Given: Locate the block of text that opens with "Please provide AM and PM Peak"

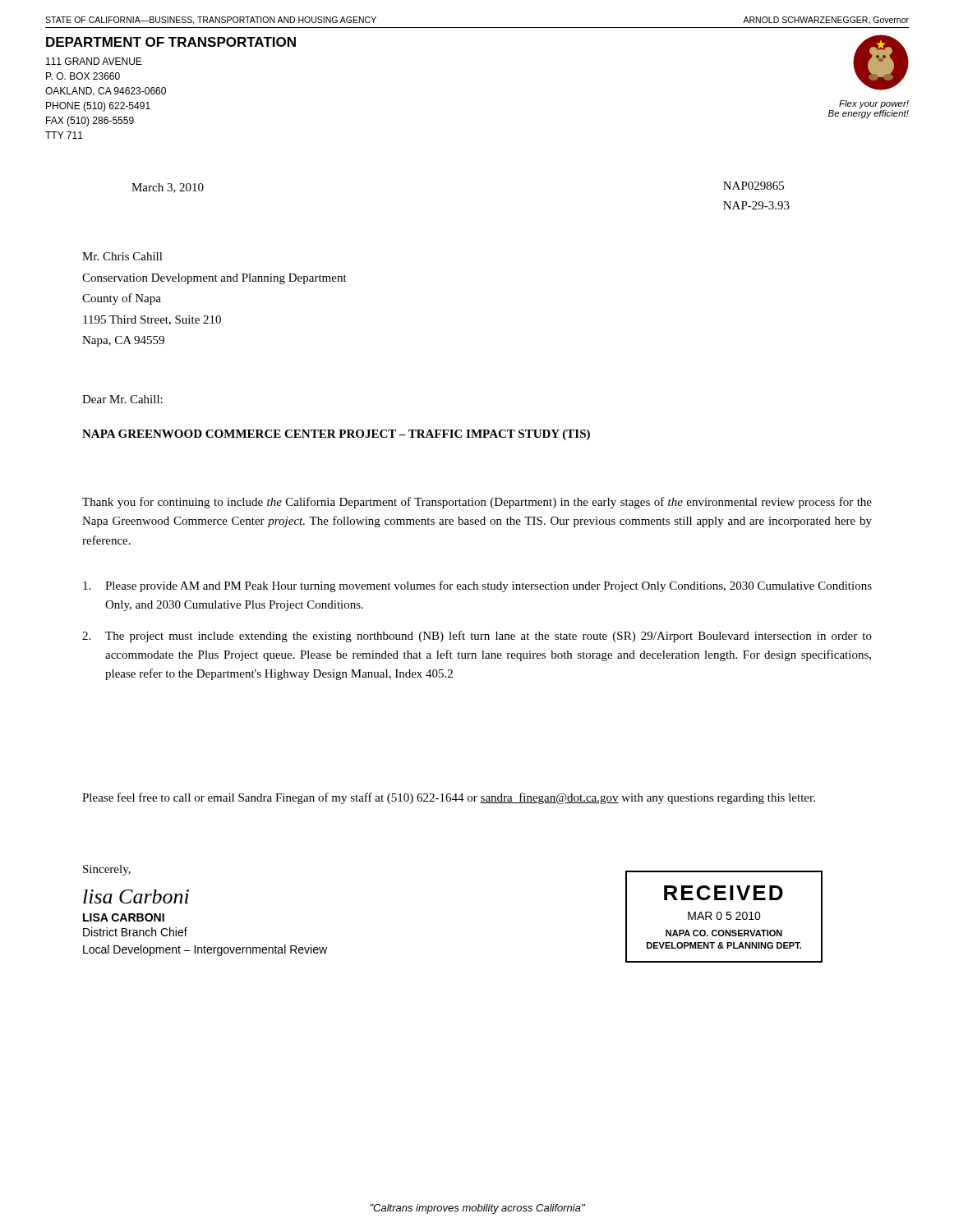Looking at the screenshot, I should (477, 596).
